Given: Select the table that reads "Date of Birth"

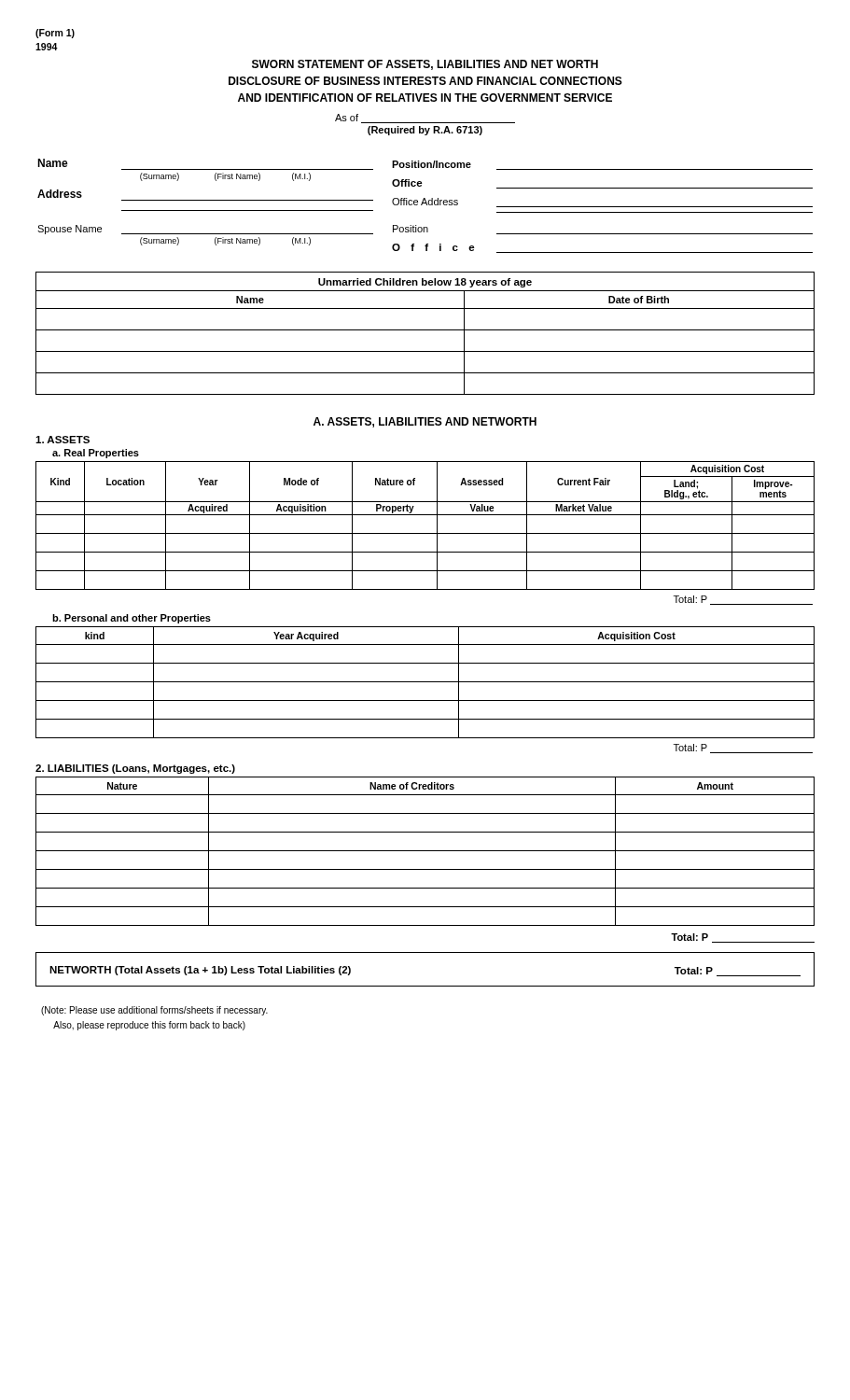Looking at the screenshot, I should pyautogui.click(x=425, y=333).
